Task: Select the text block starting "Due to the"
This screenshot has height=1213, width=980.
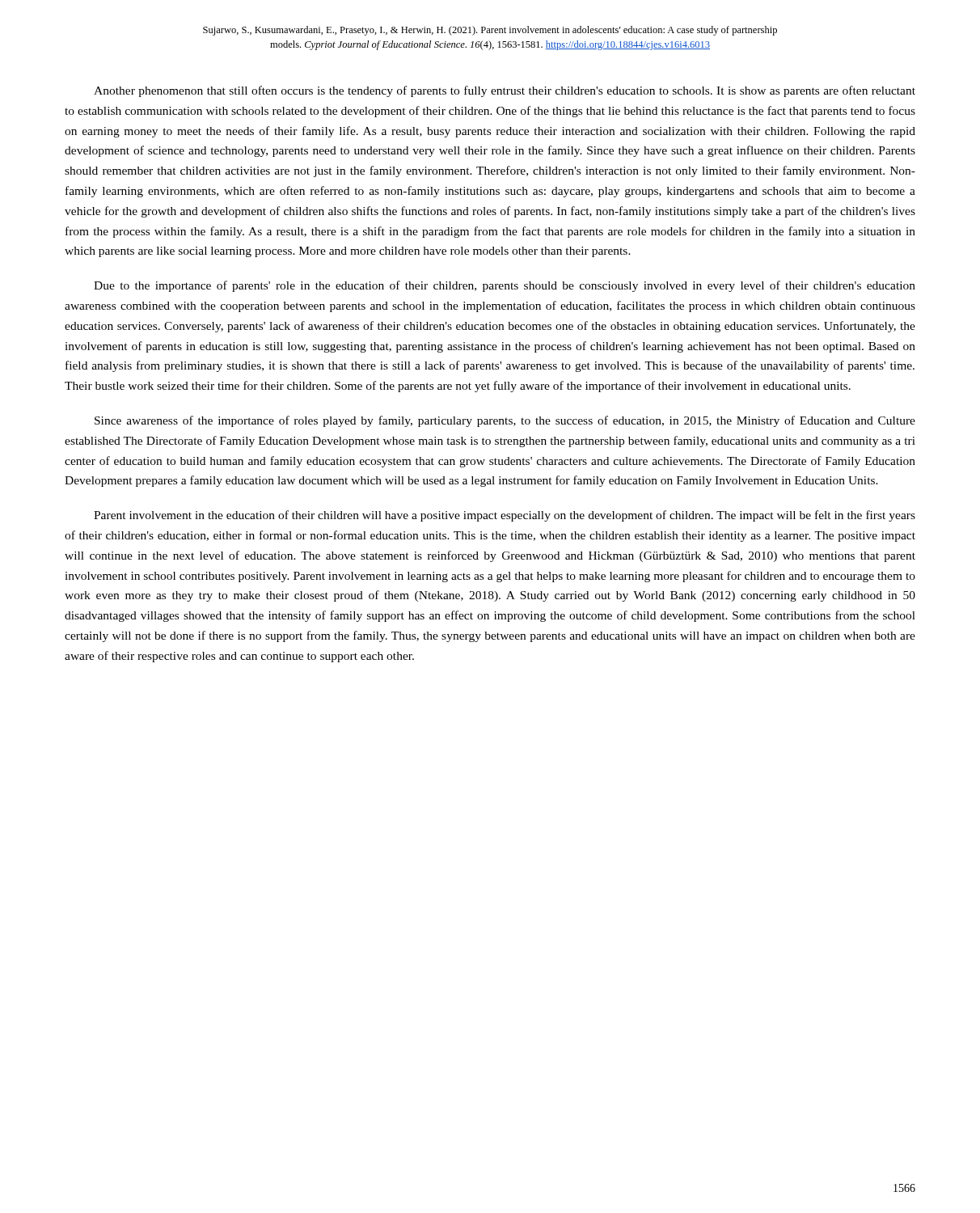Action: (x=490, y=335)
